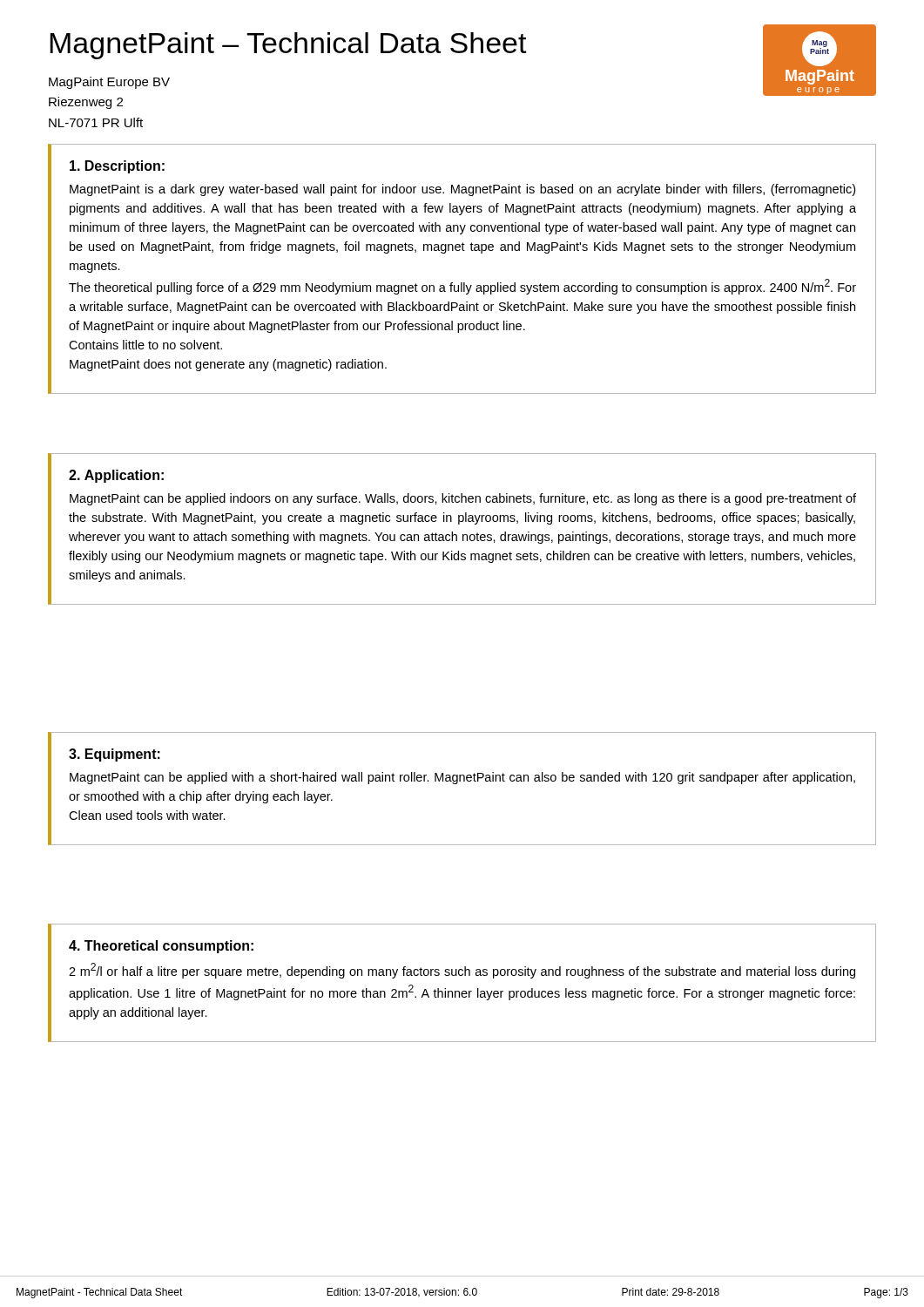Click the section header that begins "3. Equipment: MagnetPaint can"
The image size is (924, 1307).
[x=462, y=786]
